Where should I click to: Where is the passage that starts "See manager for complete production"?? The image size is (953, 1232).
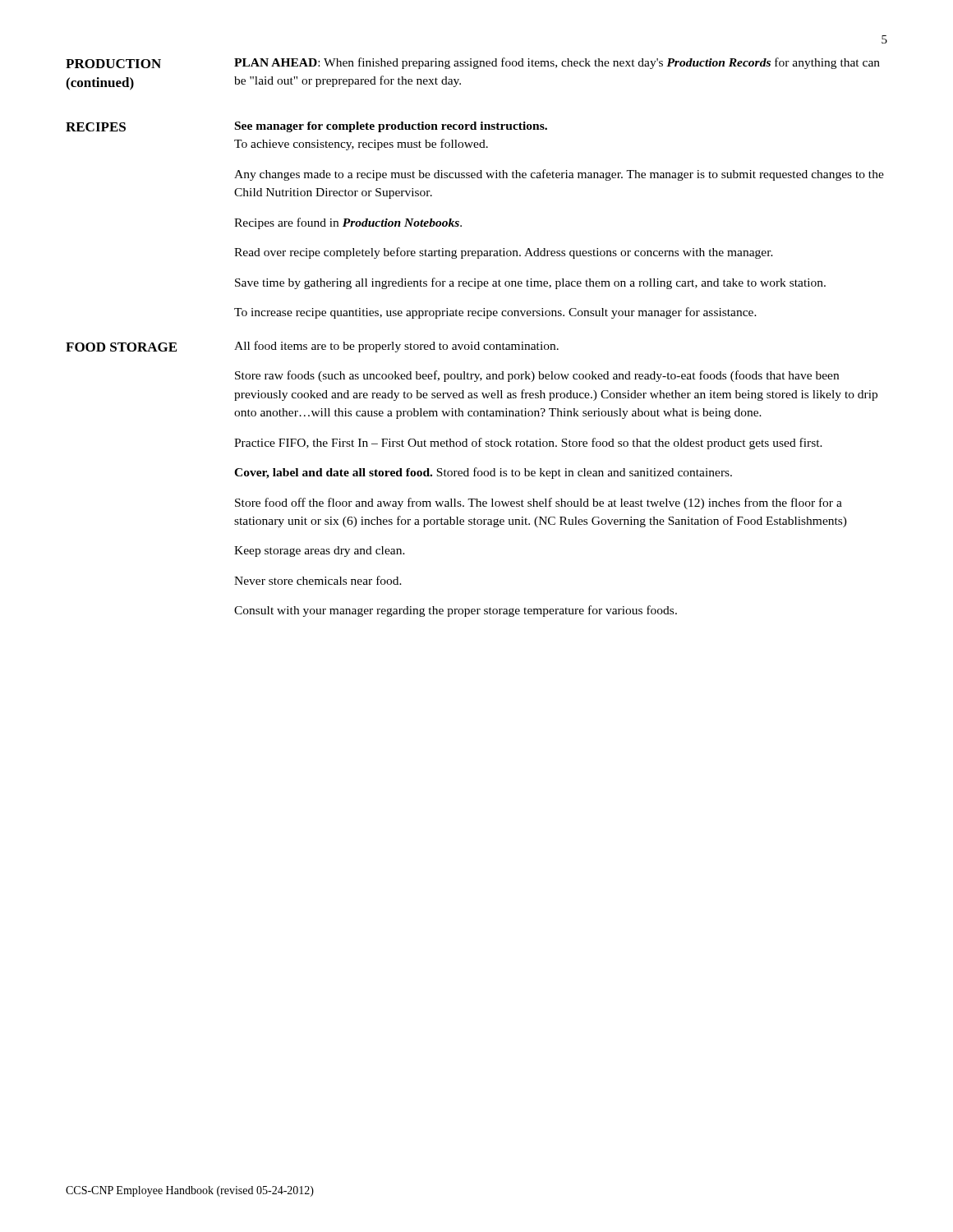pos(391,134)
